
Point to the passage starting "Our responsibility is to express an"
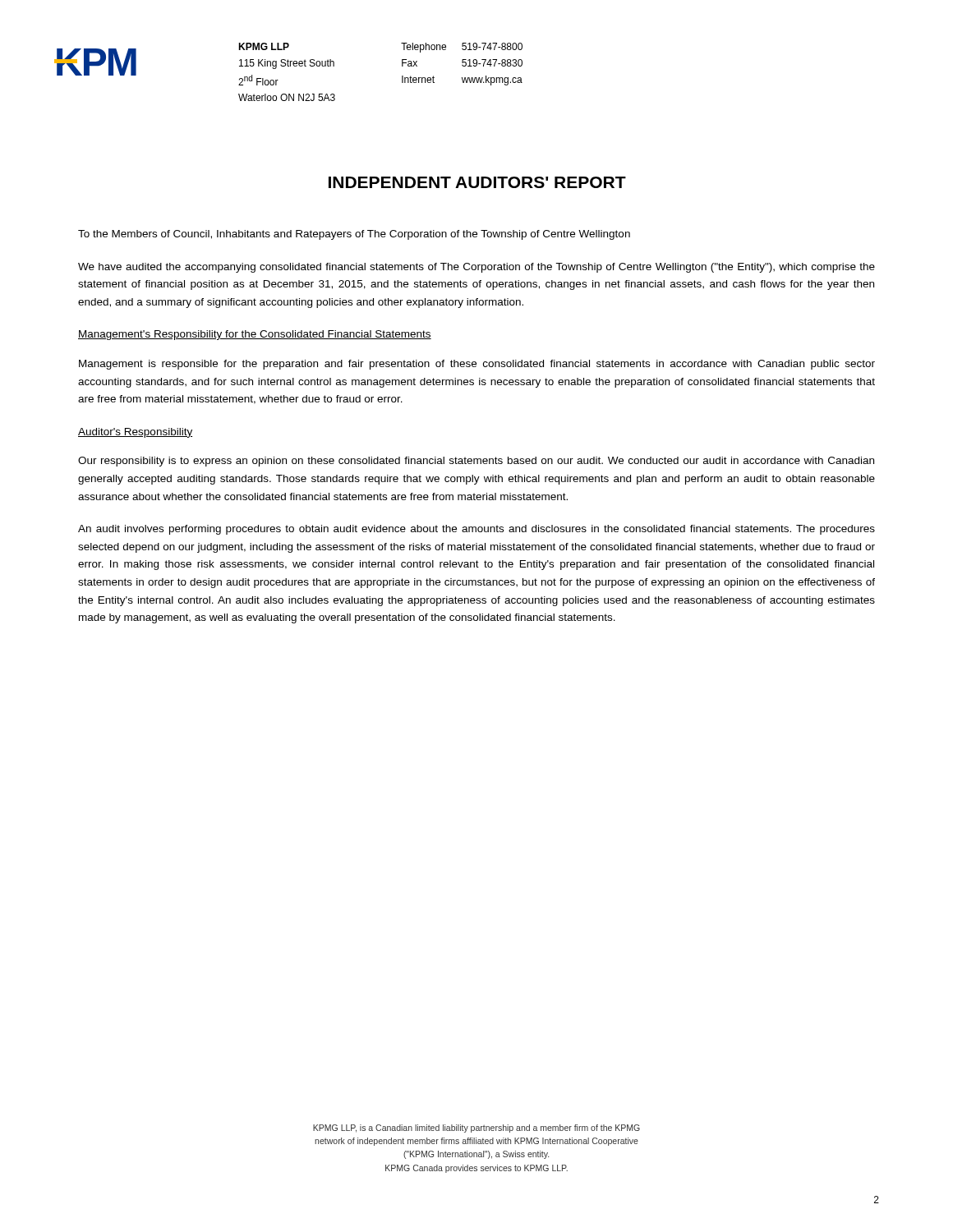point(476,478)
